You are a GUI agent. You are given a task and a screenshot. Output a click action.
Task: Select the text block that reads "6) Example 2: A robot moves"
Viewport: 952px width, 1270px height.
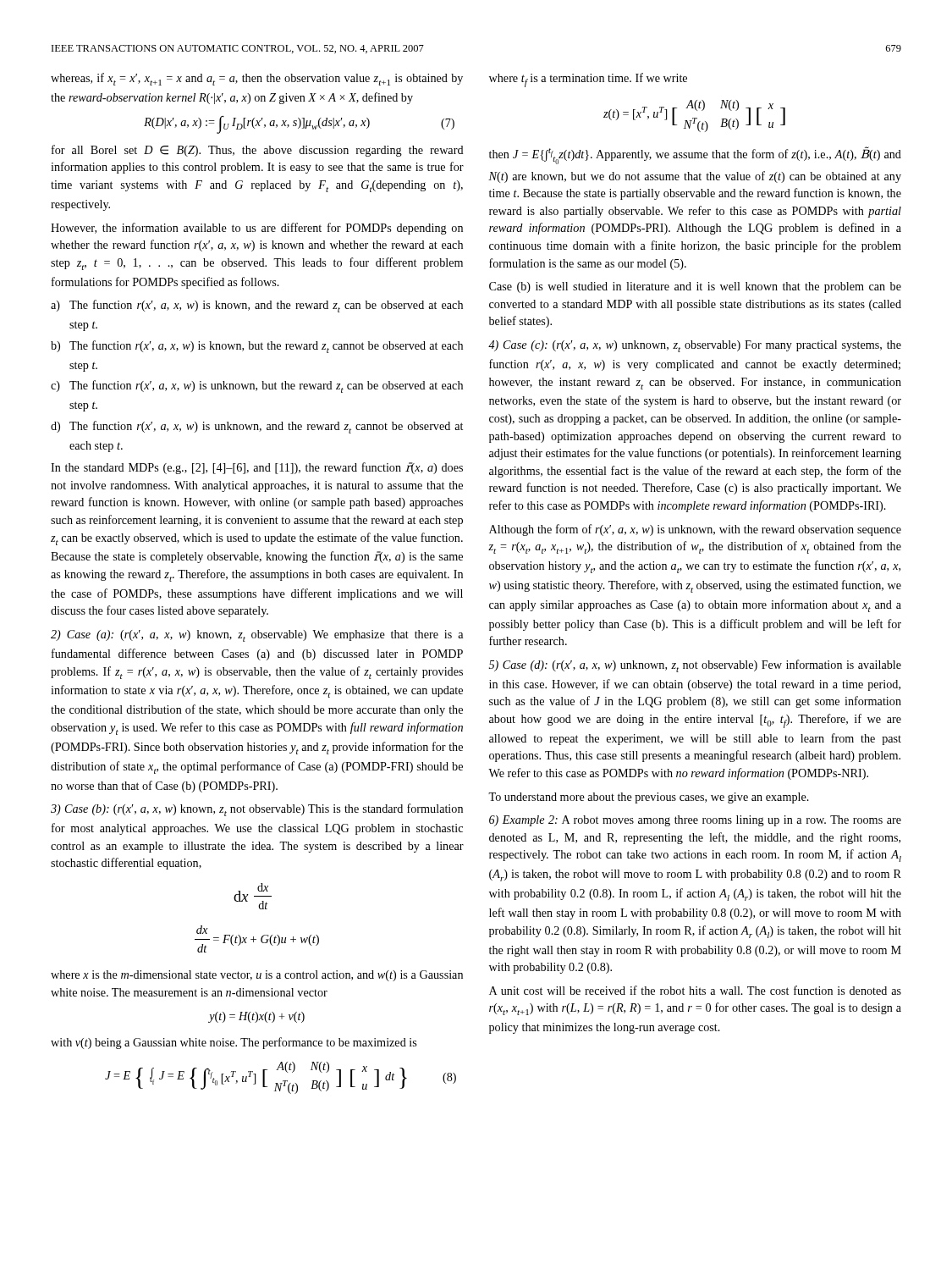pyautogui.click(x=695, y=894)
